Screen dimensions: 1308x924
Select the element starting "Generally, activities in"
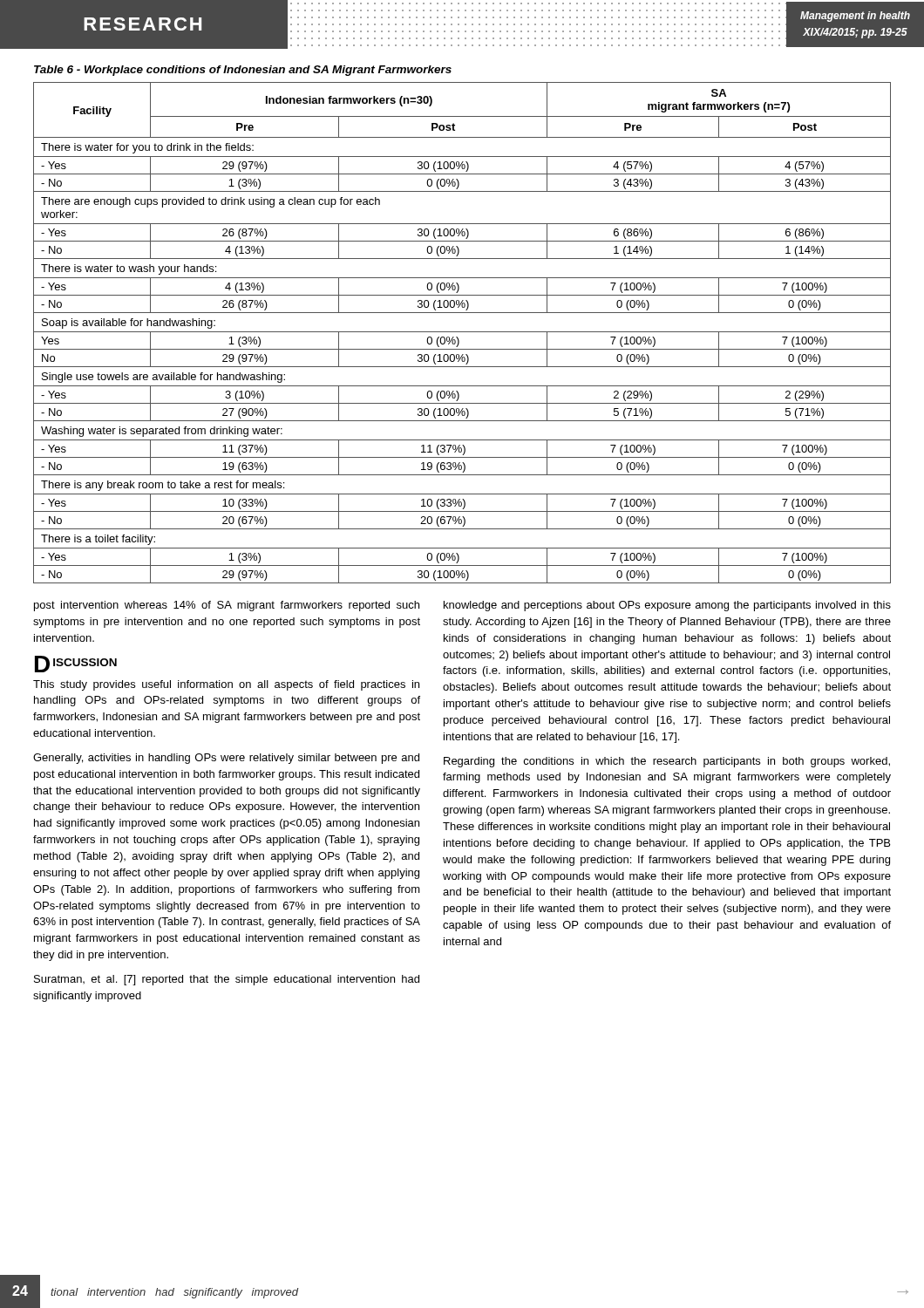[x=227, y=856]
